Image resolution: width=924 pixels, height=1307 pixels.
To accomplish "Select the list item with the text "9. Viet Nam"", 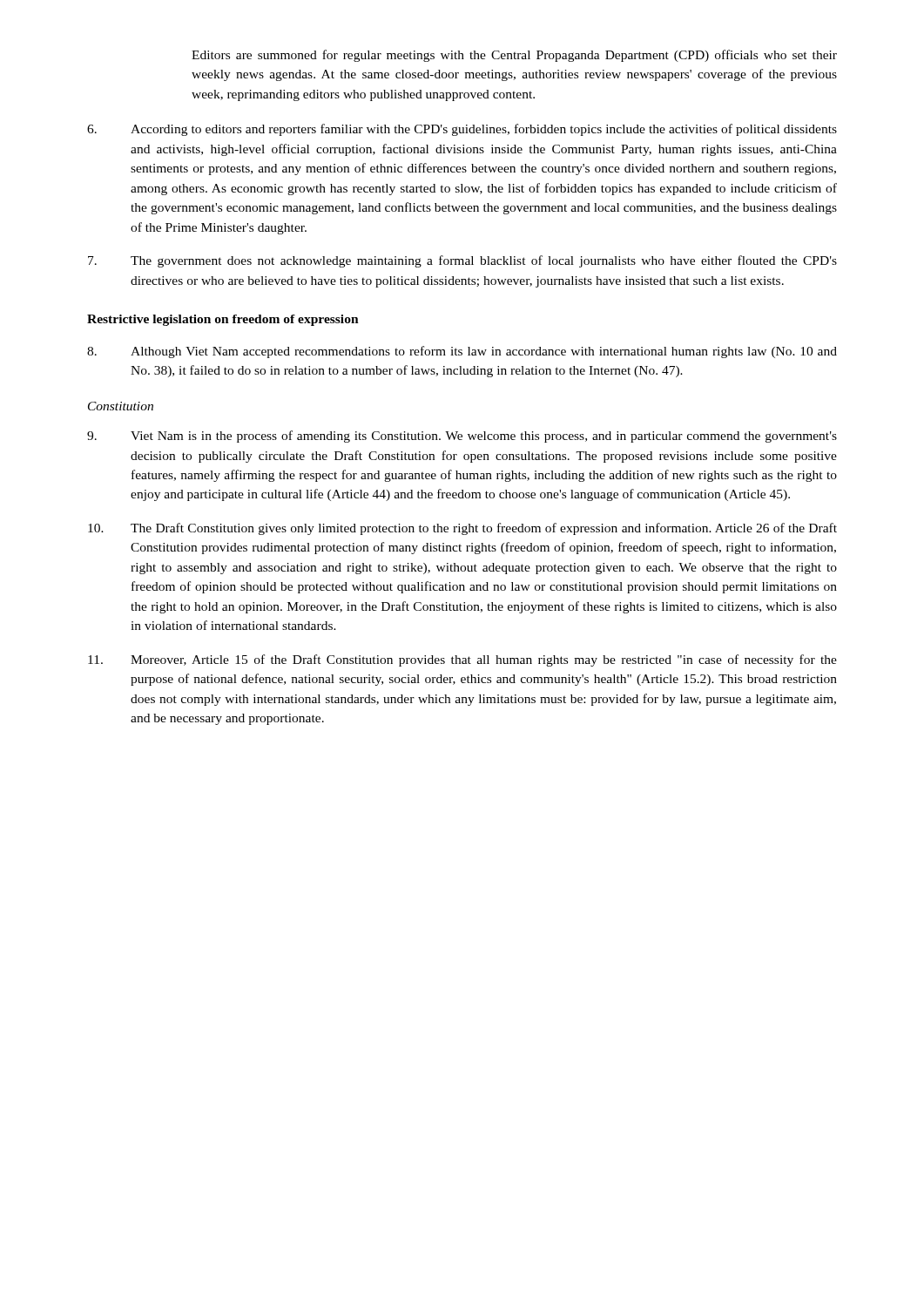I will tap(462, 465).
